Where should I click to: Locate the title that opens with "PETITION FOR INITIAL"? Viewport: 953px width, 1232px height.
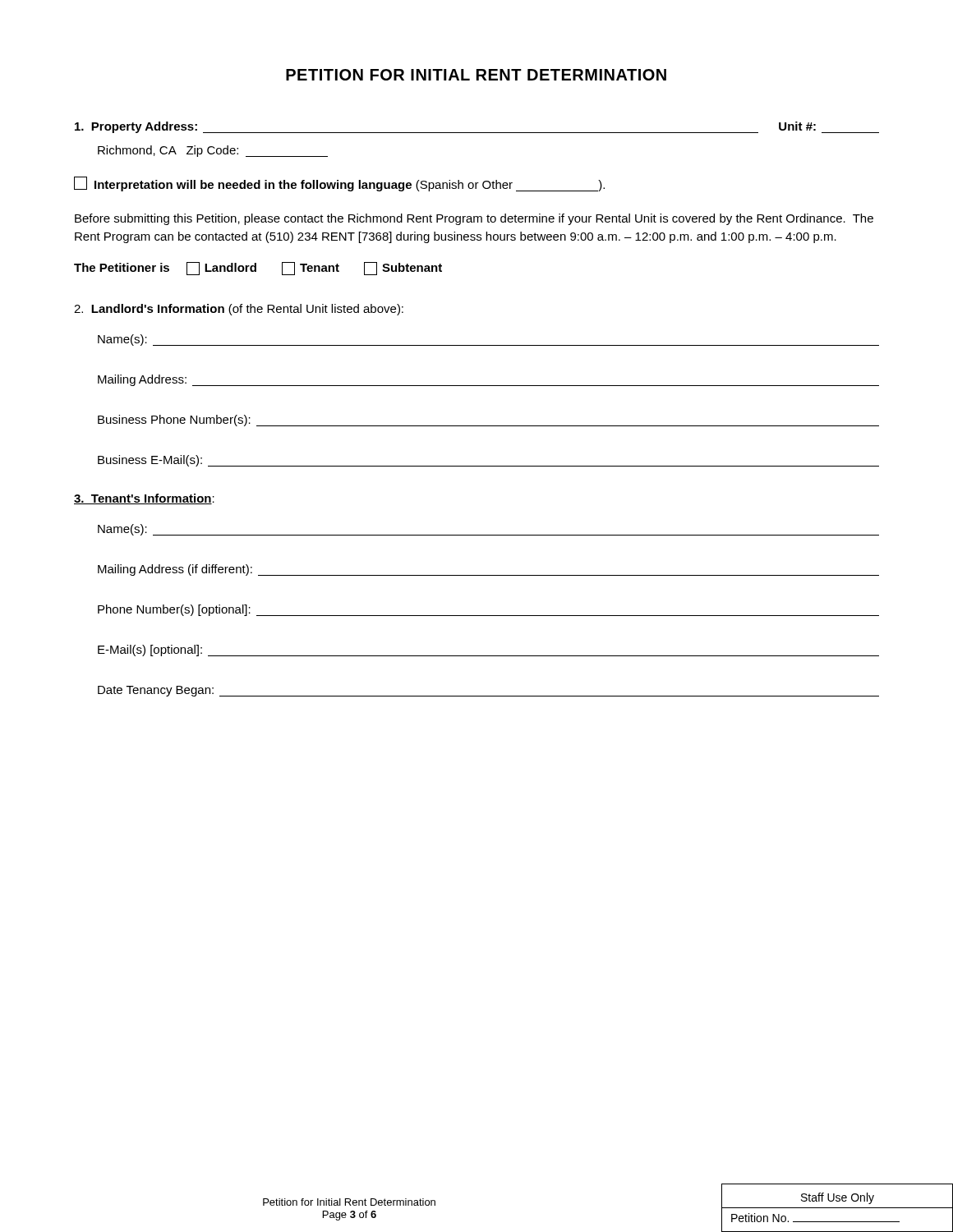click(x=476, y=75)
